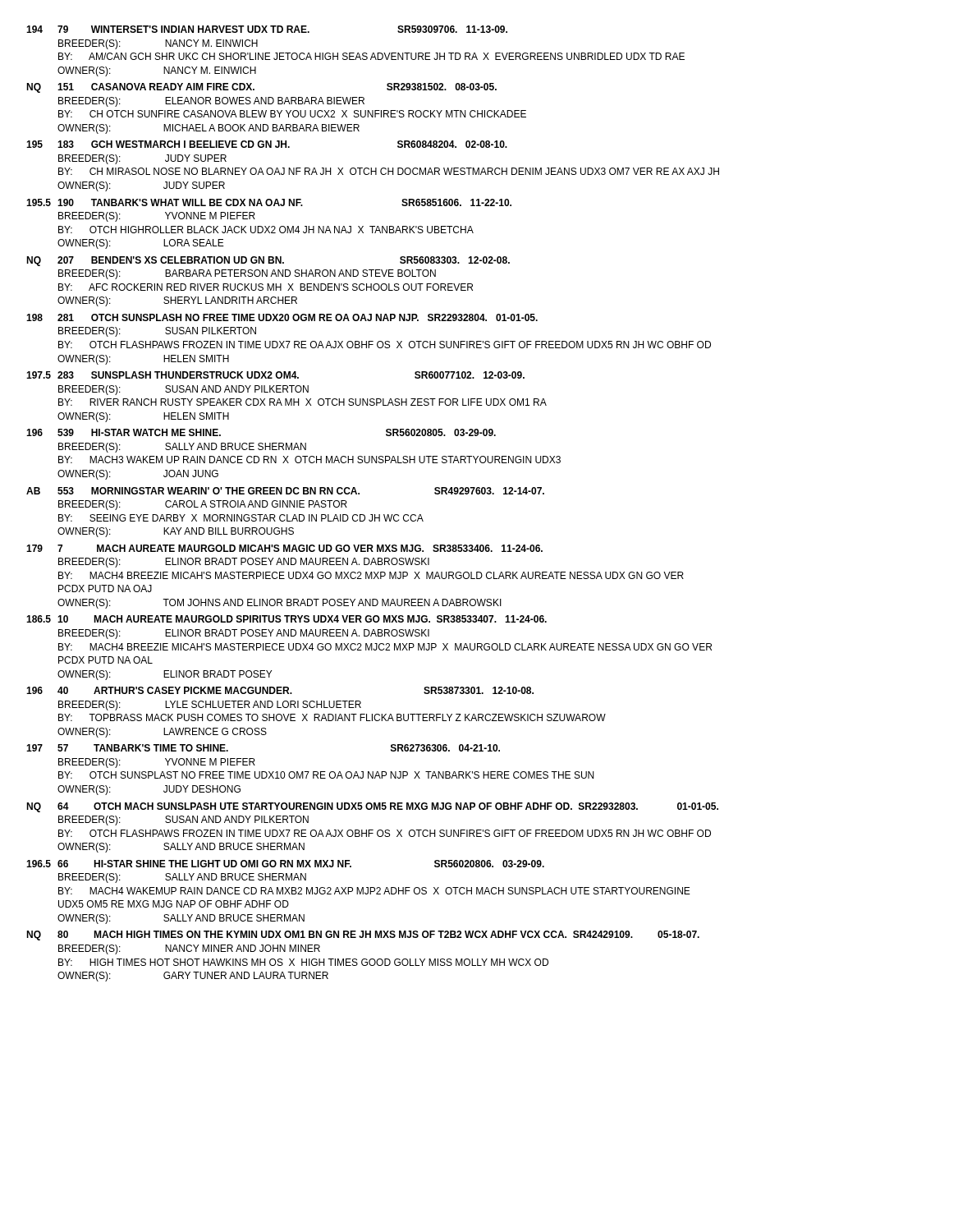Where is the passage that starts "198 281 OTCH SUNSPLASH NO FREE TIME UDX20"?
958x1232 pixels.
coord(479,338)
